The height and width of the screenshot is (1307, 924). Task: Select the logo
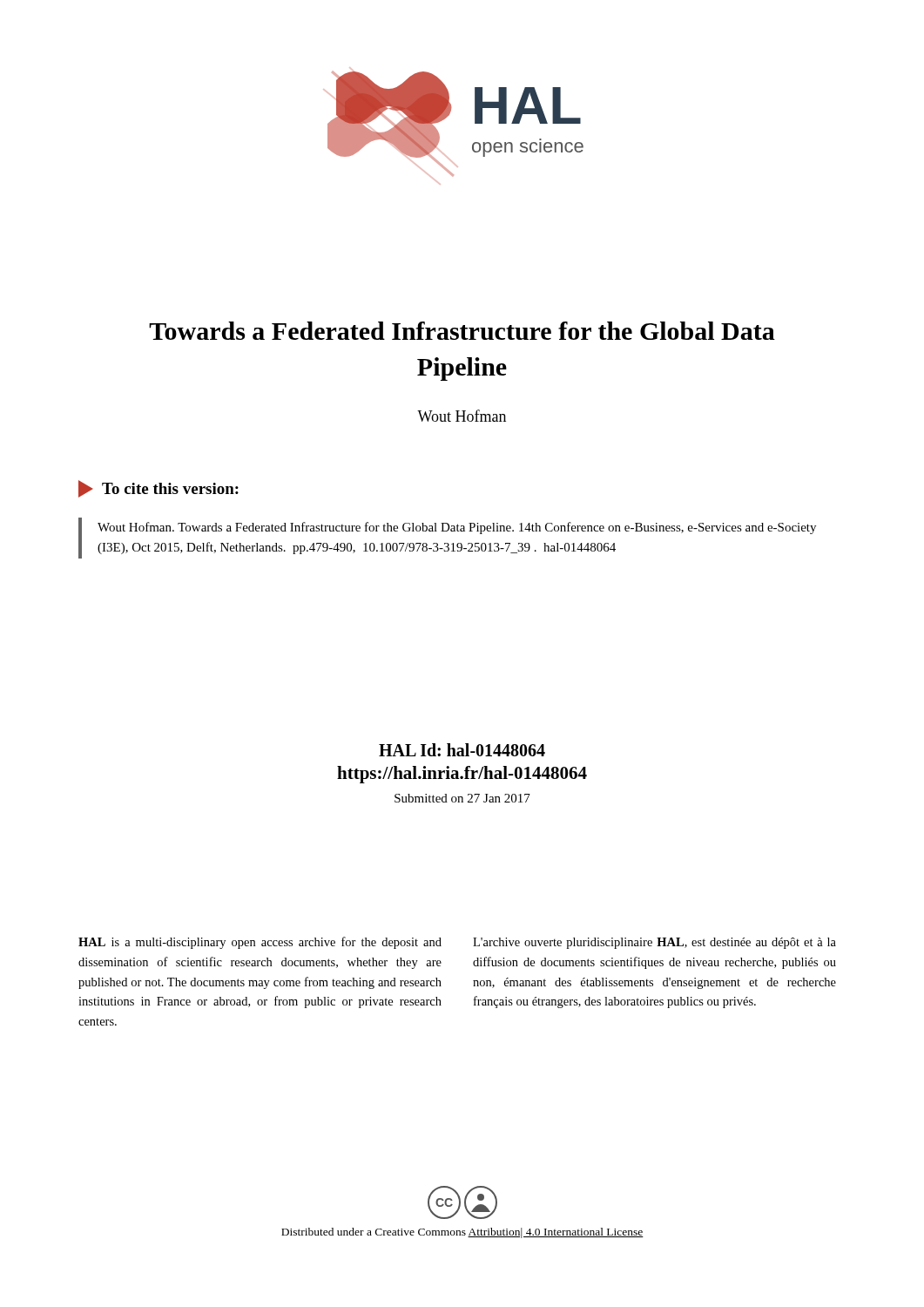(x=462, y=1202)
